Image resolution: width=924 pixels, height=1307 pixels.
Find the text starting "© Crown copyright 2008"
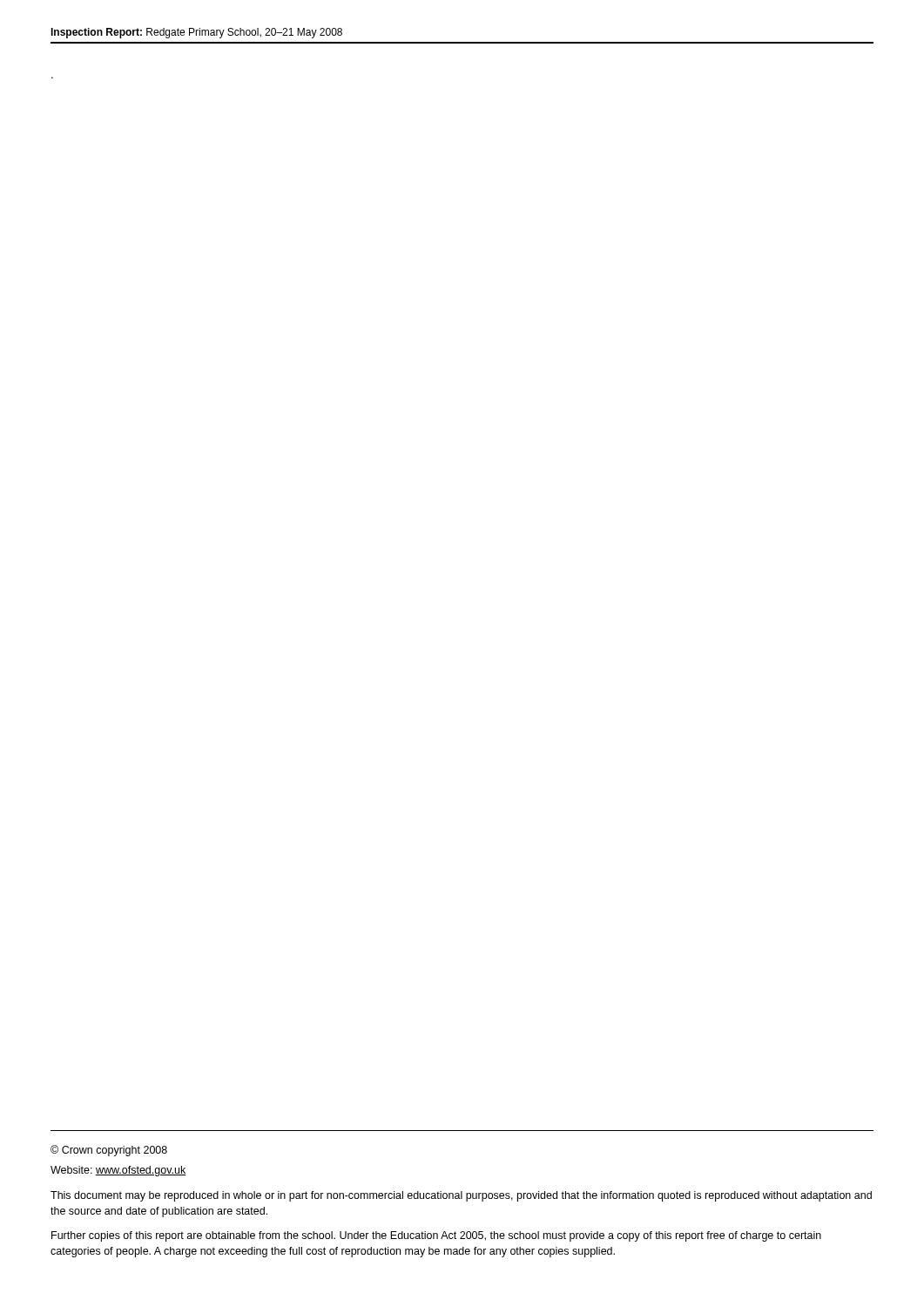pos(462,1194)
